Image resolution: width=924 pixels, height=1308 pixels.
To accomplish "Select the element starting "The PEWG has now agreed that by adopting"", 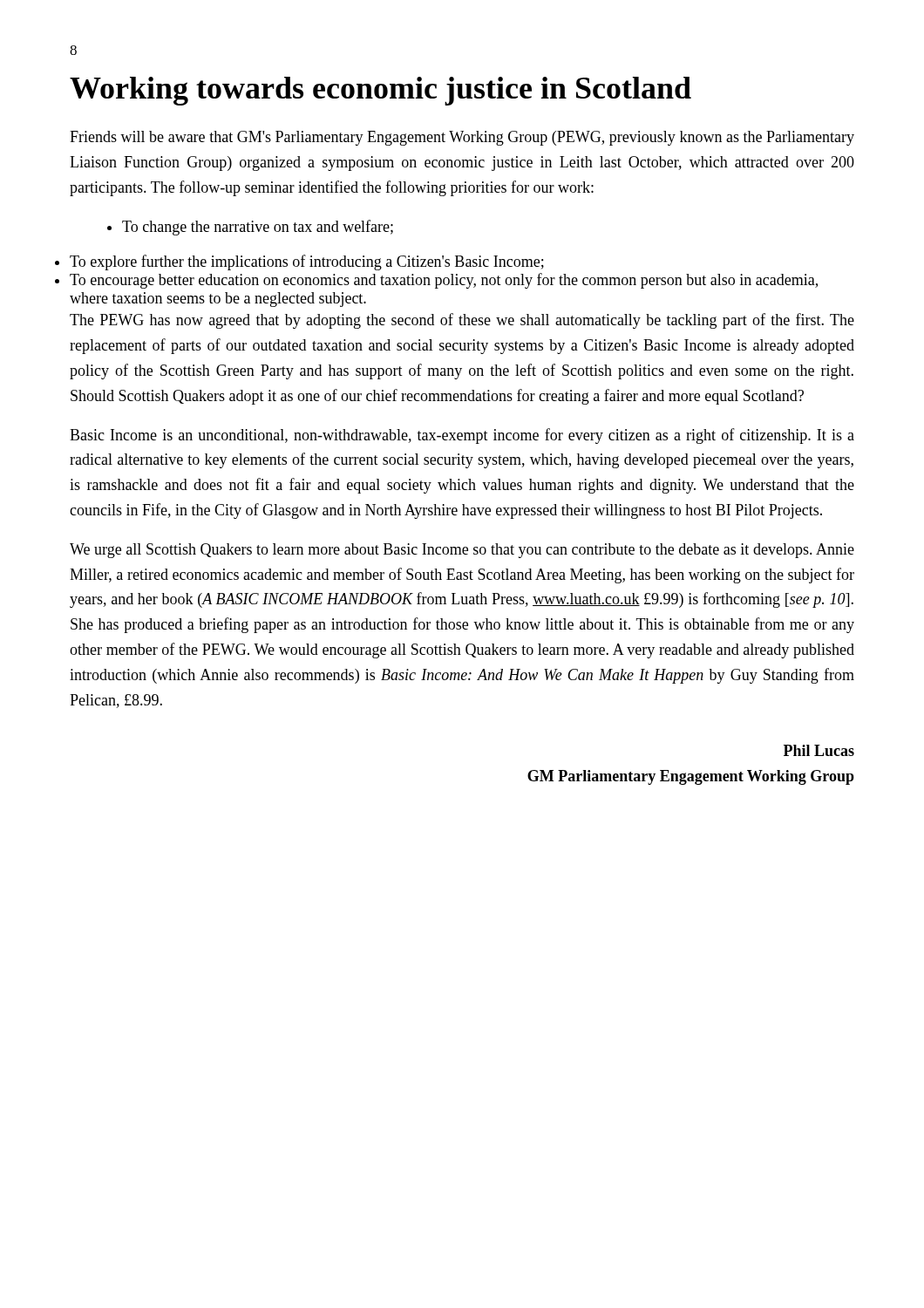I will (462, 358).
